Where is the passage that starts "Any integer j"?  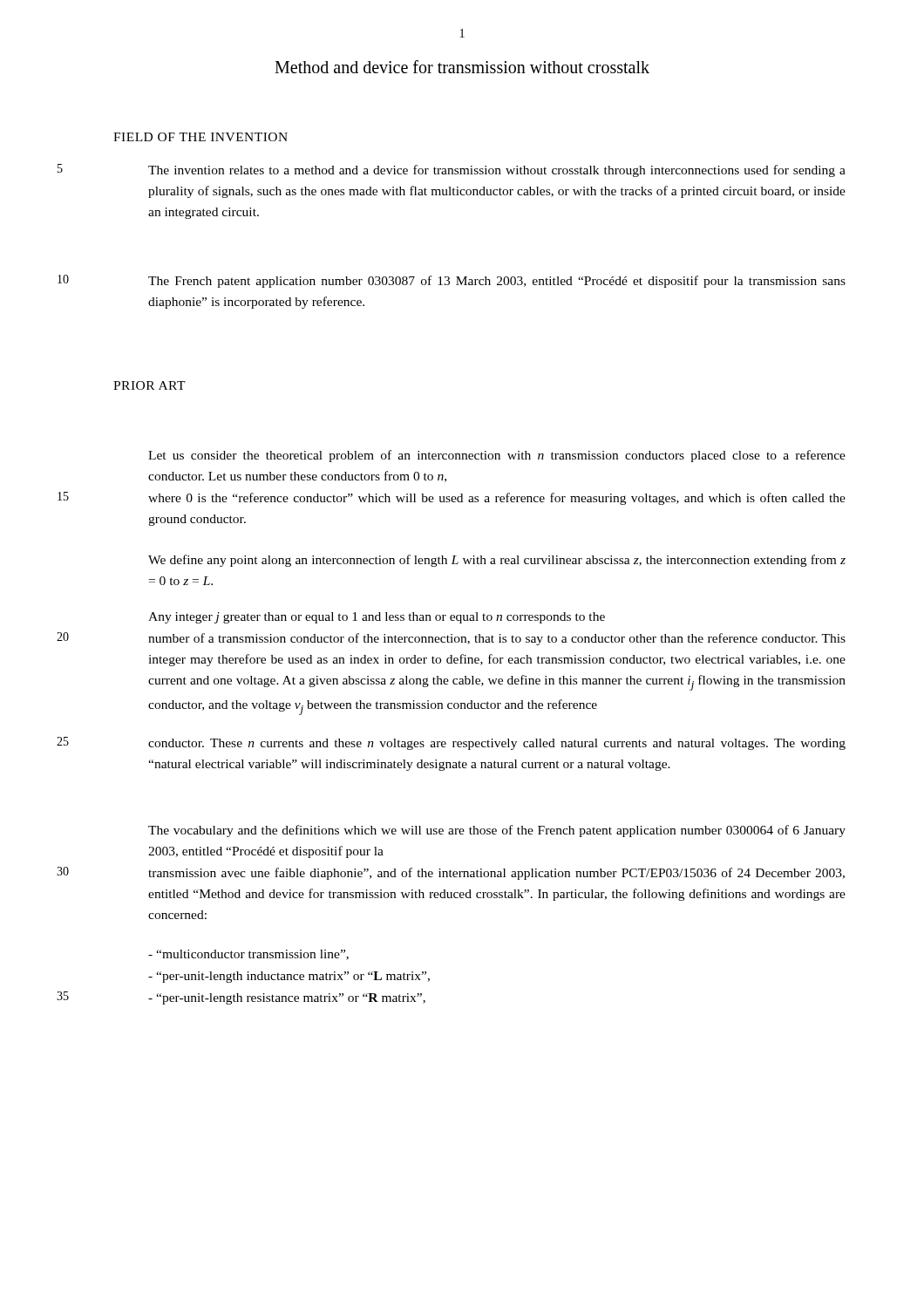pos(377,616)
